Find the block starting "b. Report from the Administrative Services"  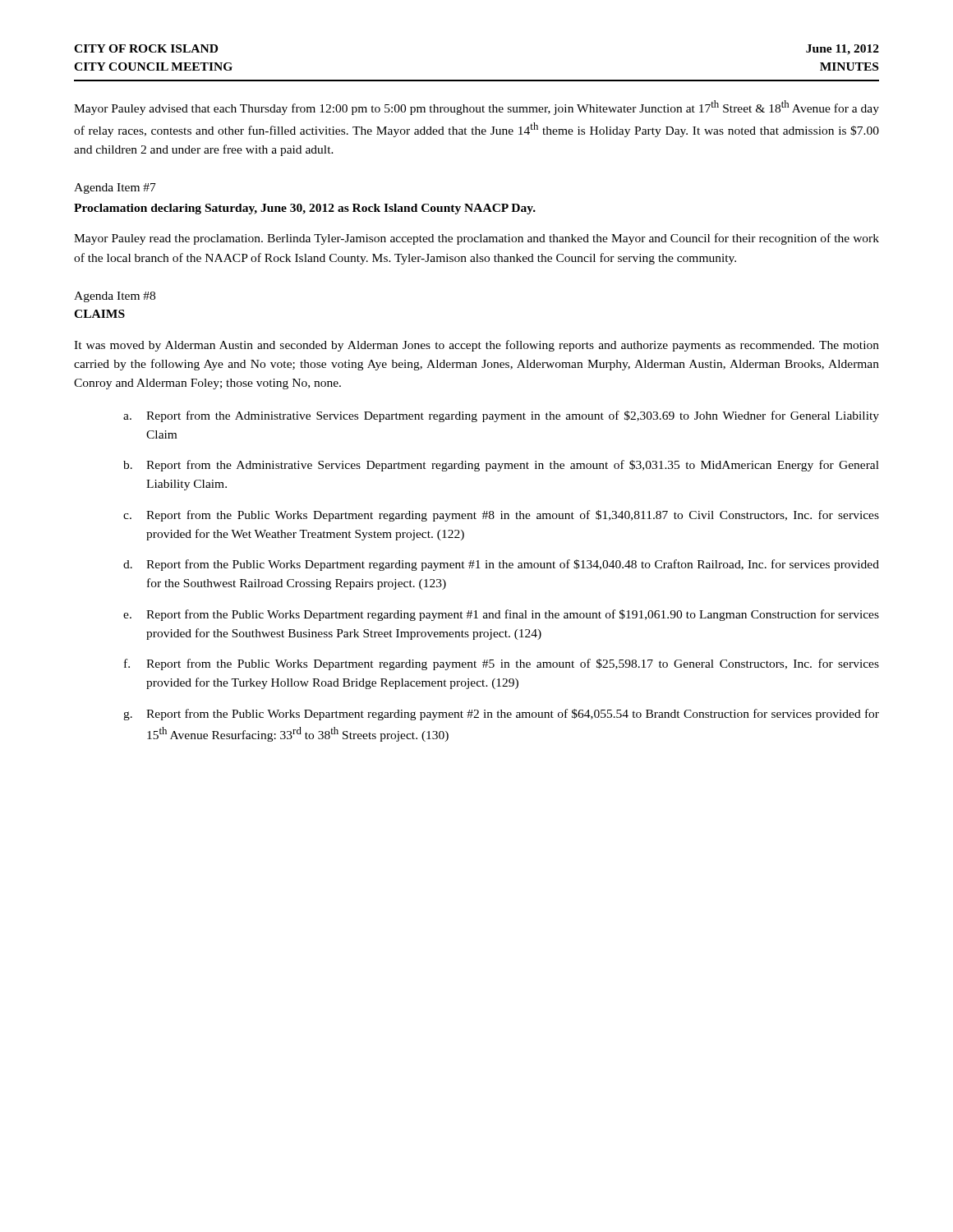click(501, 474)
